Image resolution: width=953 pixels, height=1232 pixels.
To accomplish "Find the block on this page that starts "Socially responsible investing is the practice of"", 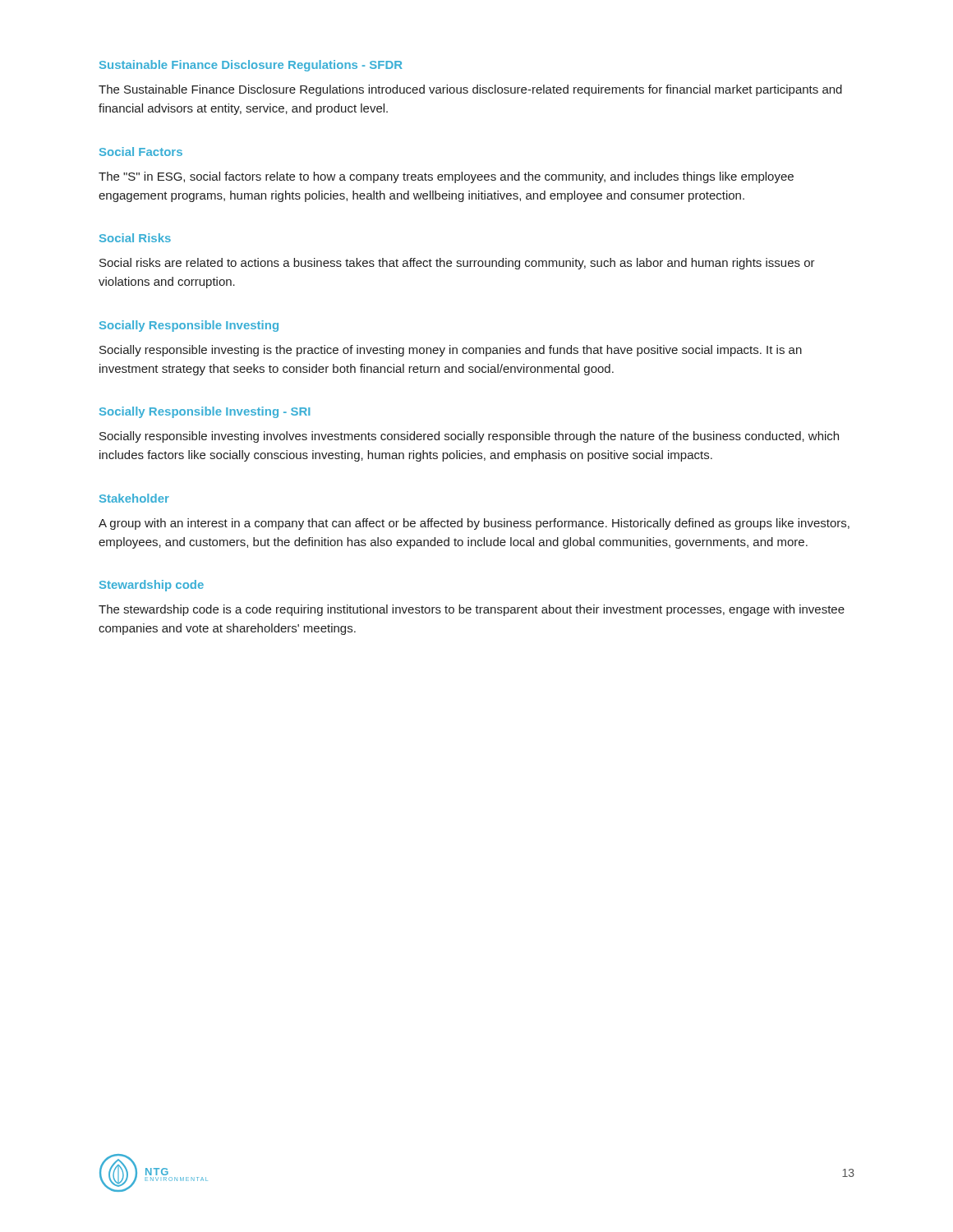I will (450, 359).
